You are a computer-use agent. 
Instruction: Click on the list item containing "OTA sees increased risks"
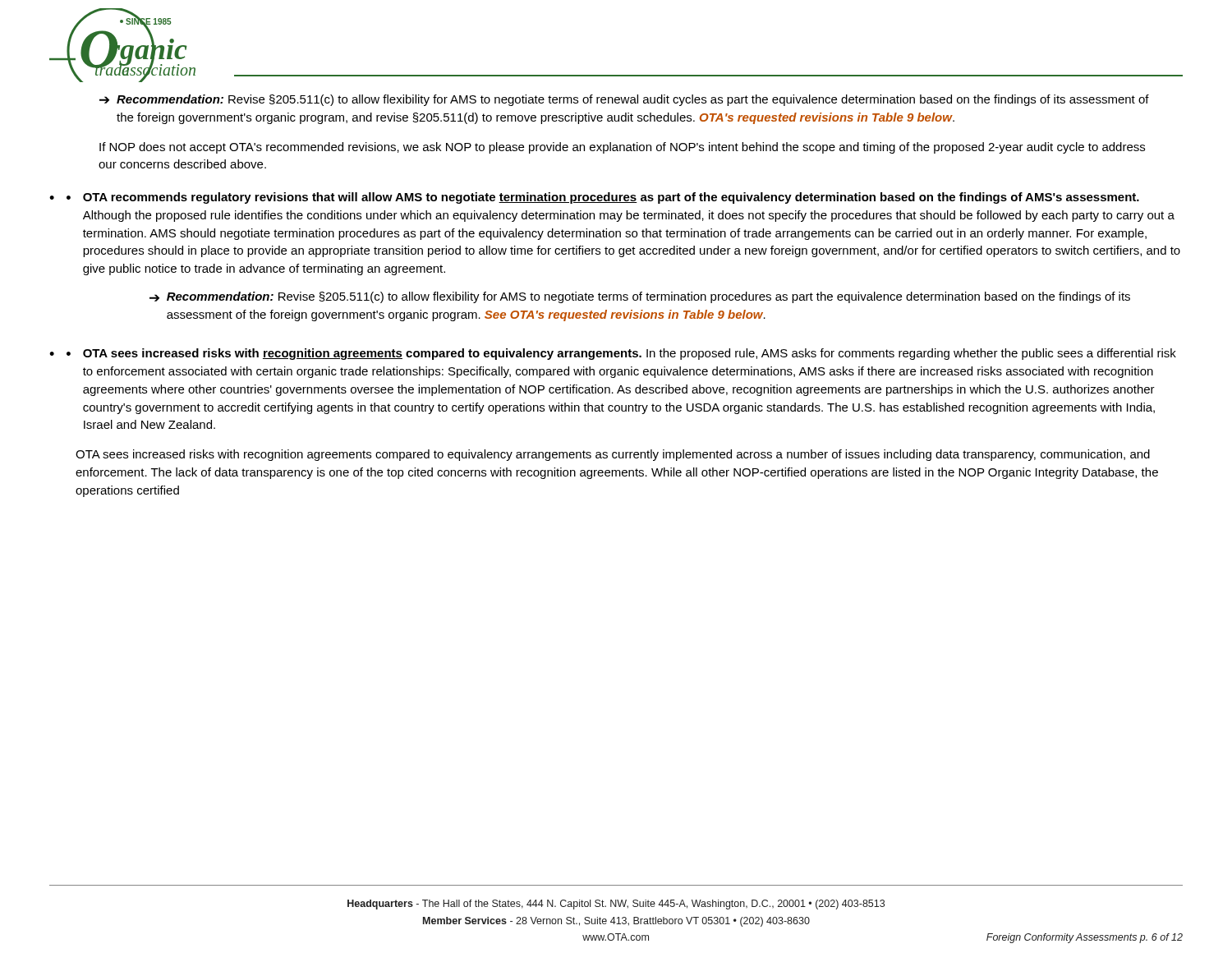pyautogui.click(x=629, y=389)
